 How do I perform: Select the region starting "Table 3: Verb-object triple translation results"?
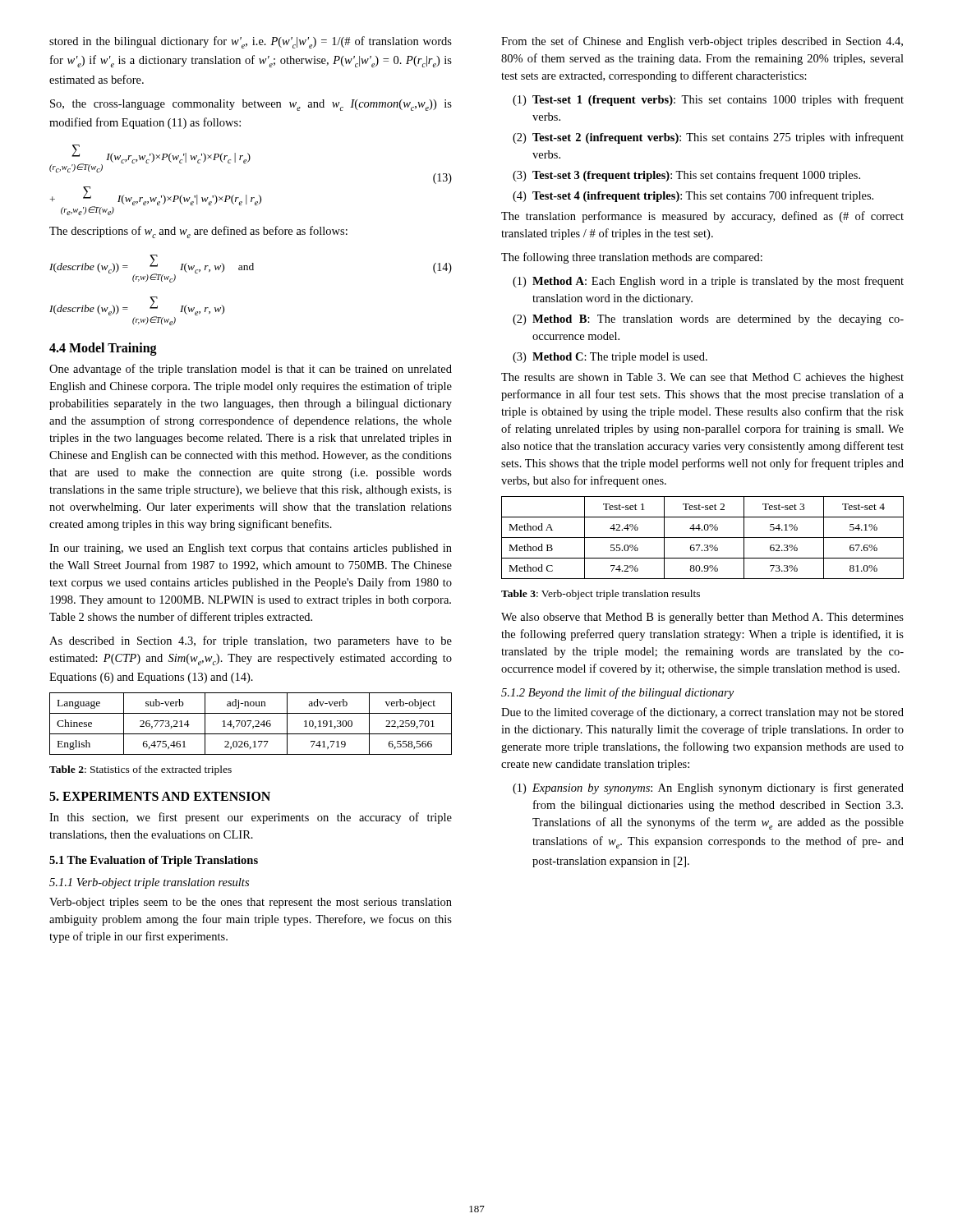coord(702,594)
